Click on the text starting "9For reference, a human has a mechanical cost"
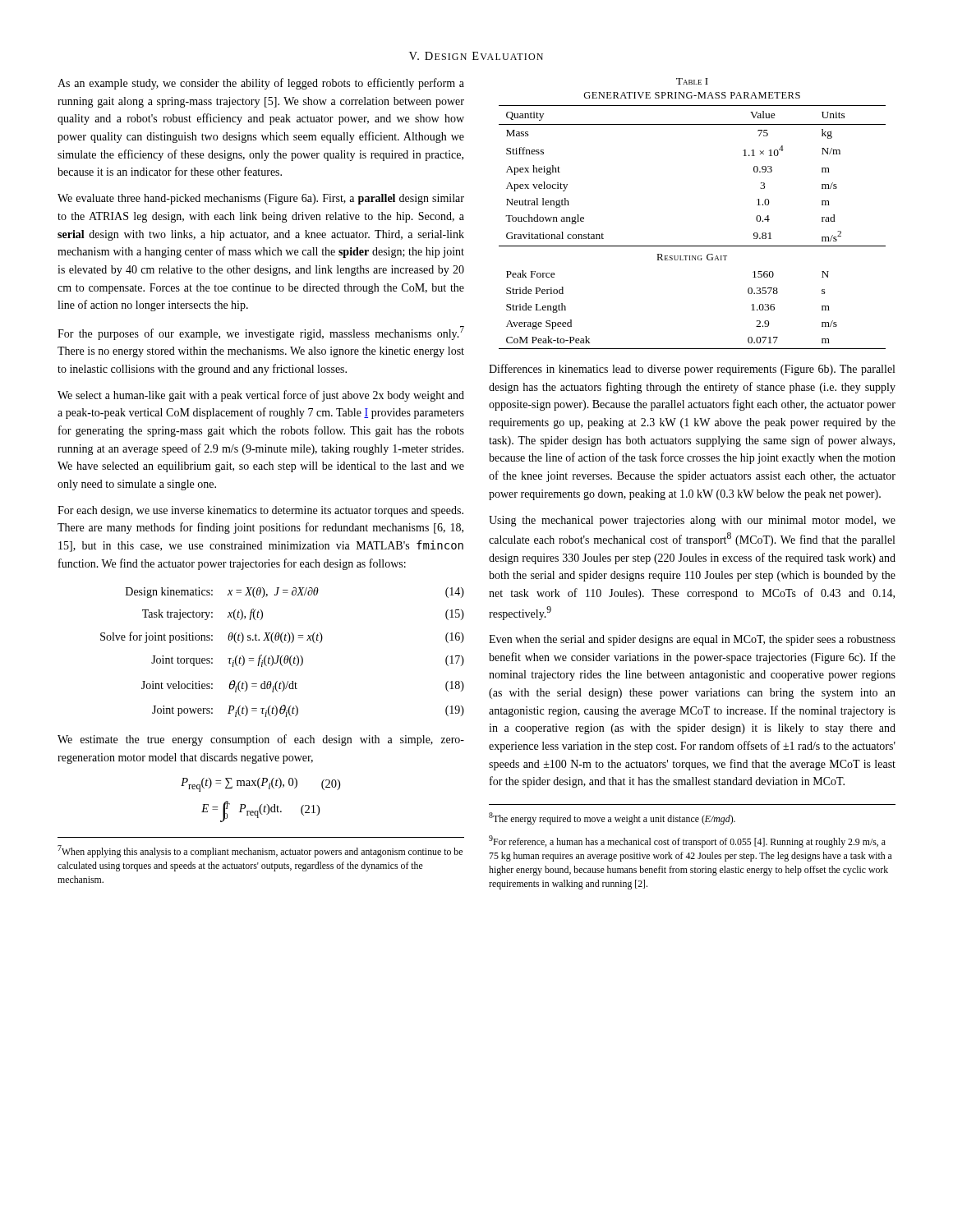953x1232 pixels. click(690, 862)
